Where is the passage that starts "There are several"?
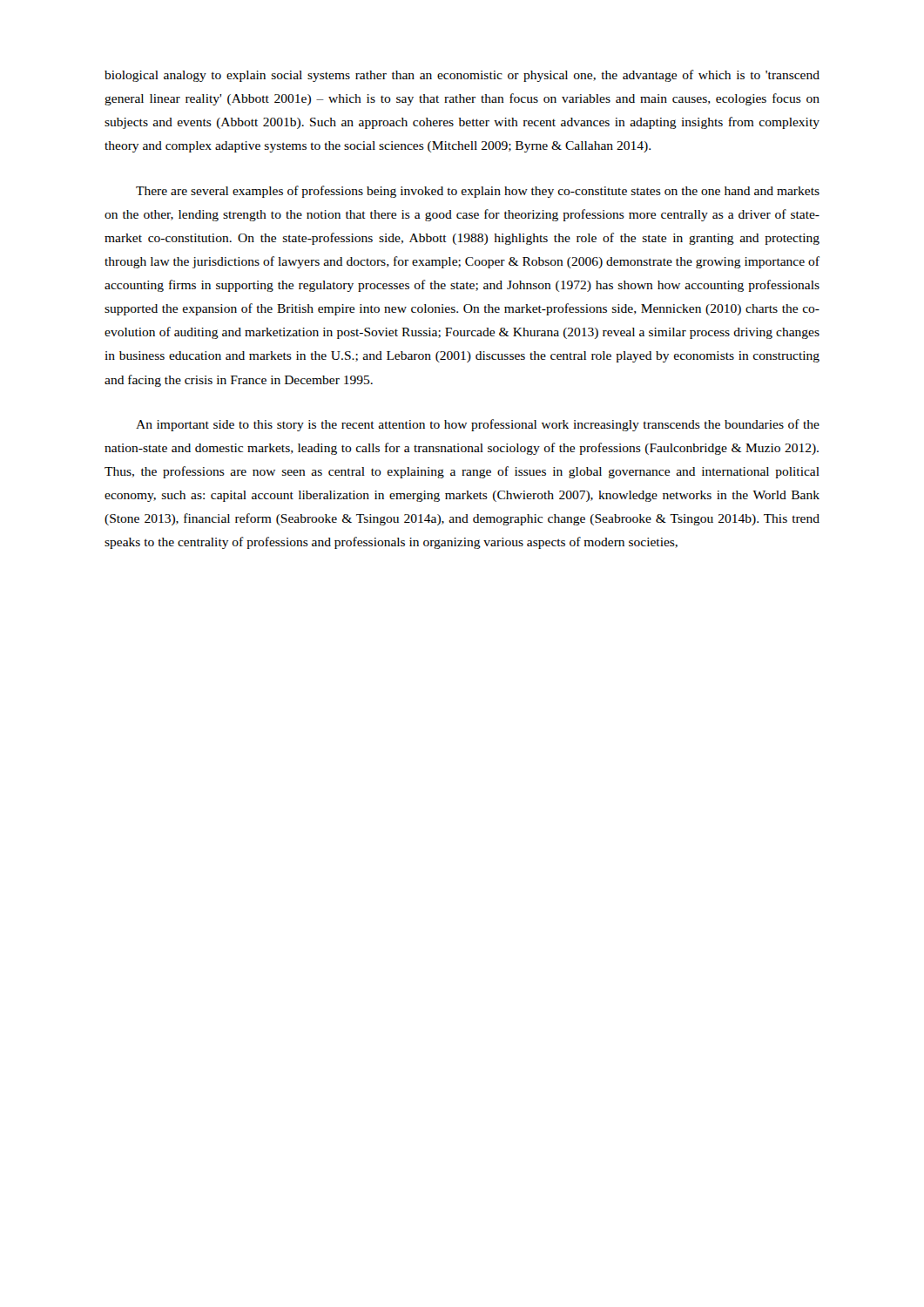This screenshot has width=924, height=1307. [x=462, y=285]
